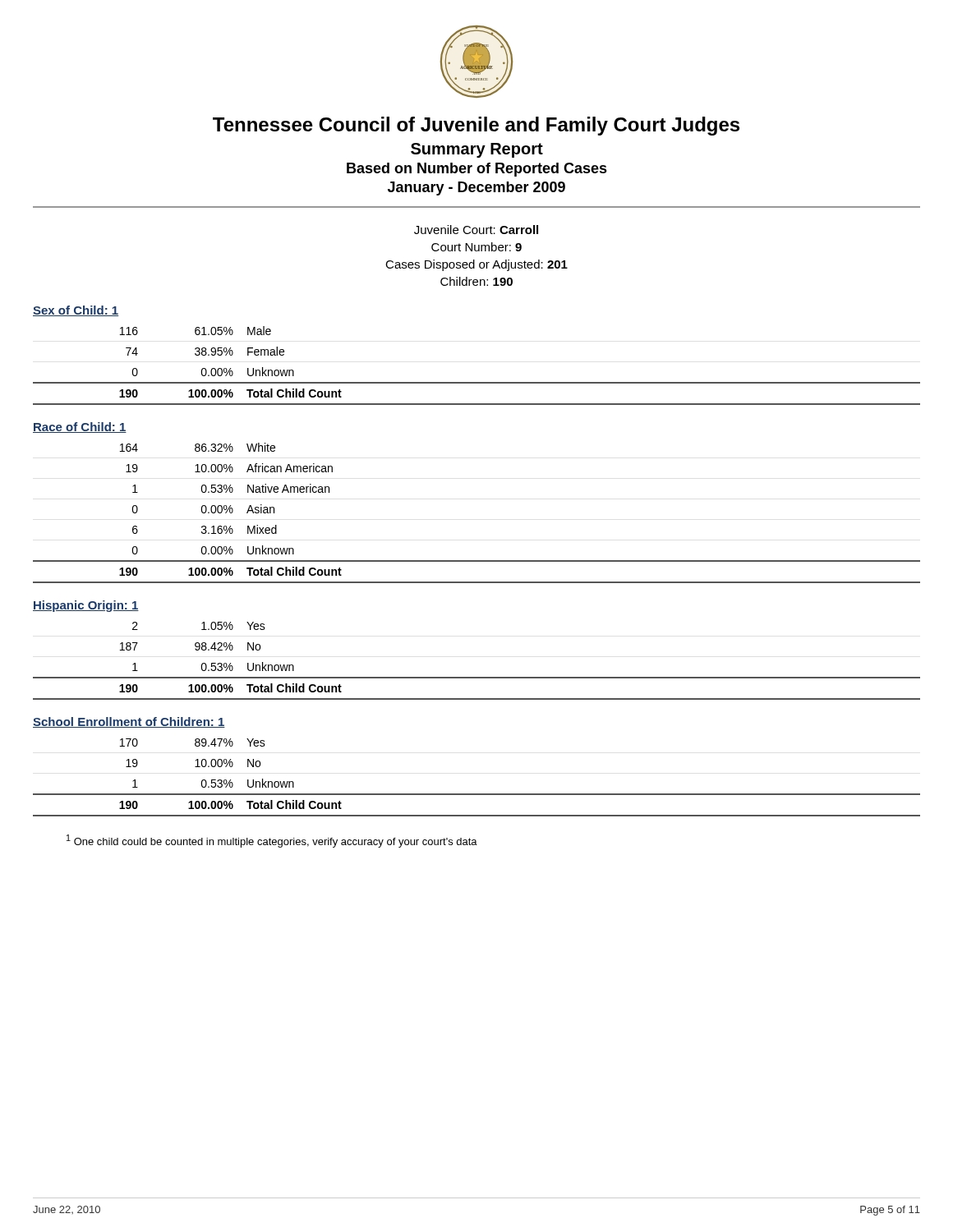Point to the element starting "1 One child could be counted in multiple"
The width and height of the screenshot is (953, 1232).
(x=271, y=840)
